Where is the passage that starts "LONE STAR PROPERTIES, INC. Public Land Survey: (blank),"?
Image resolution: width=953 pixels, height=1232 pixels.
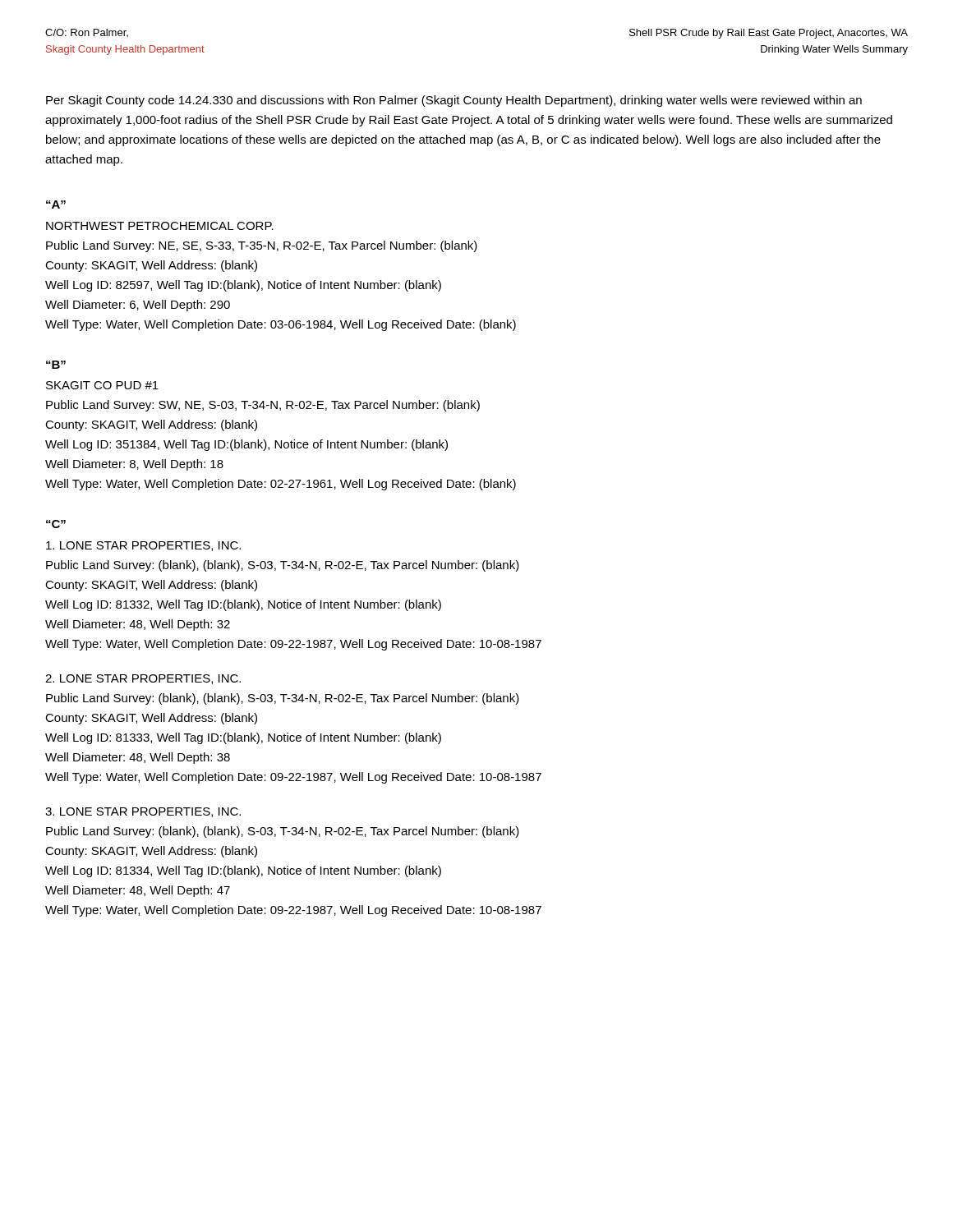click(143, 546)
